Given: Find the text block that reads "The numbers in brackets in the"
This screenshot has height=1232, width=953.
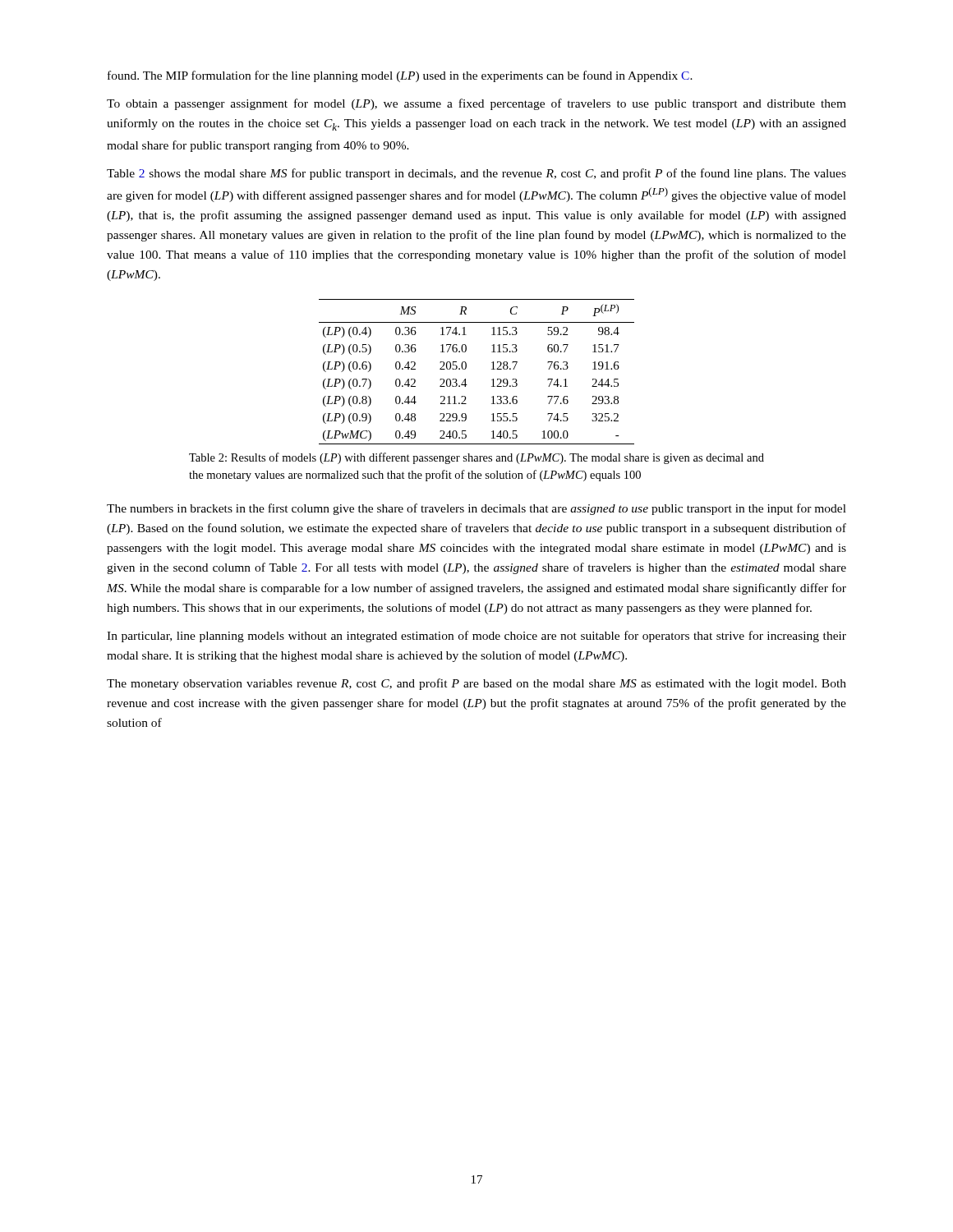Looking at the screenshot, I should [476, 558].
